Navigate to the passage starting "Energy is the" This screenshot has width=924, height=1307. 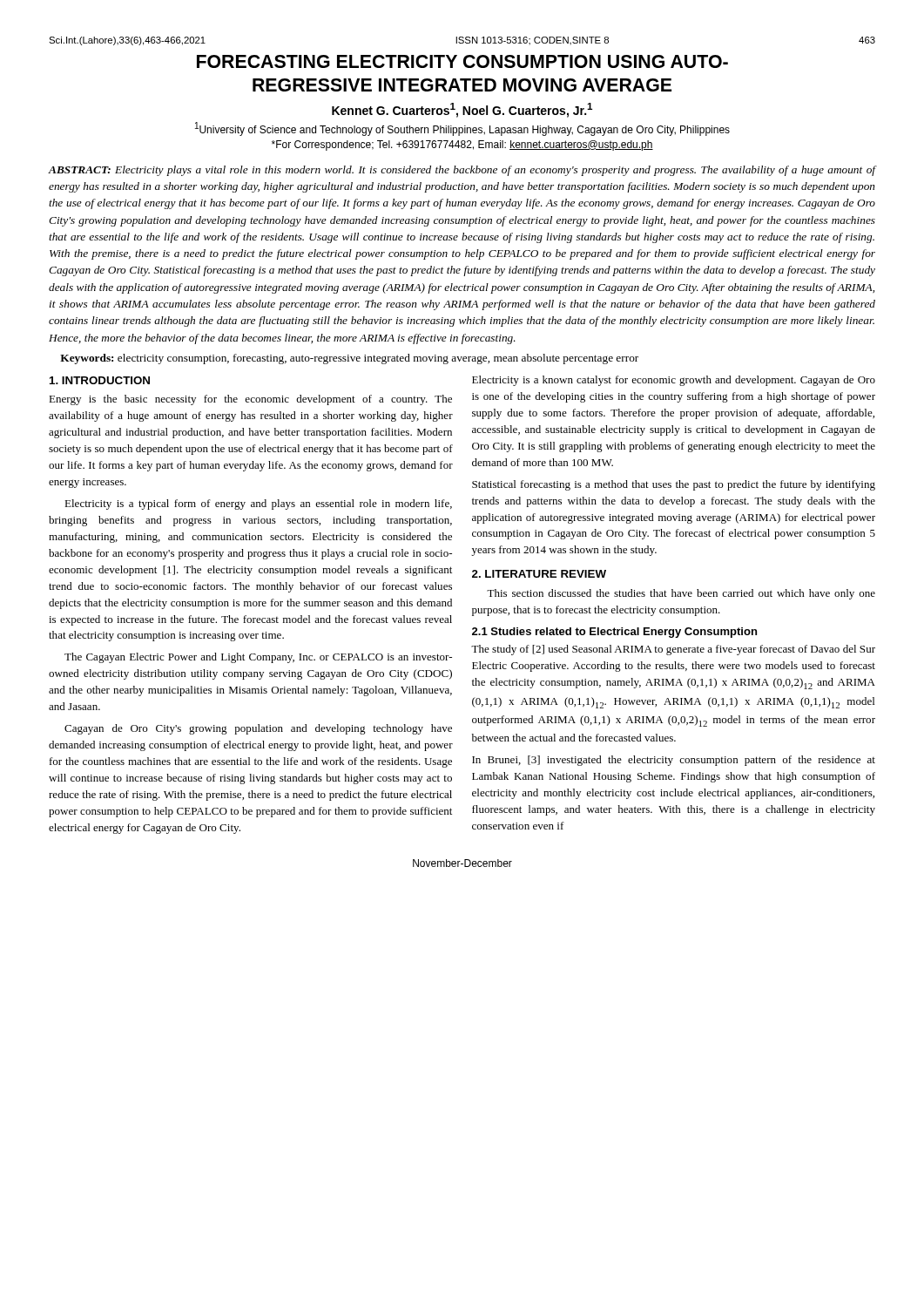click(x=251, y=441)
